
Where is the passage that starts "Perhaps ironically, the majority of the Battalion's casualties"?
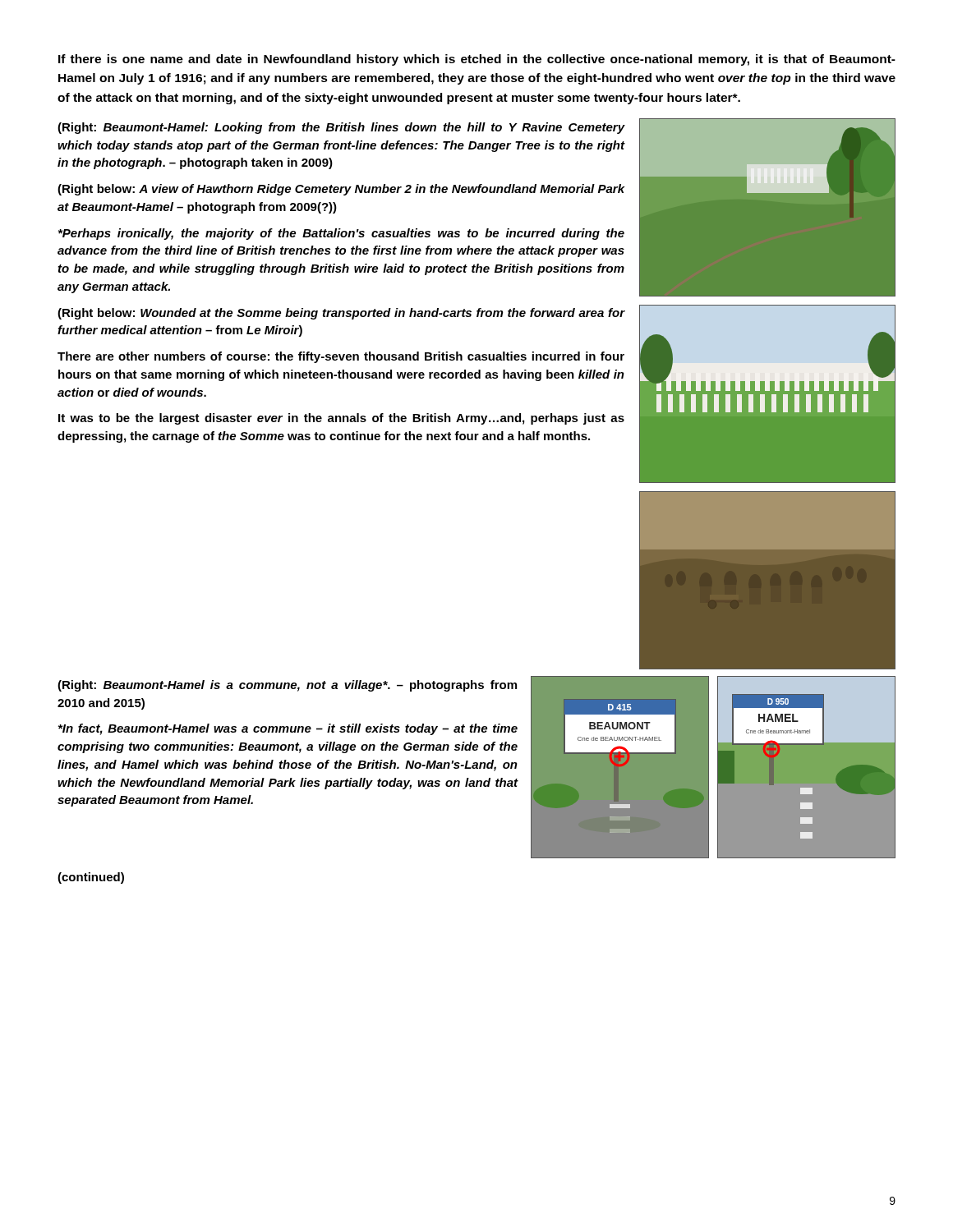click(x=341, y=260)
